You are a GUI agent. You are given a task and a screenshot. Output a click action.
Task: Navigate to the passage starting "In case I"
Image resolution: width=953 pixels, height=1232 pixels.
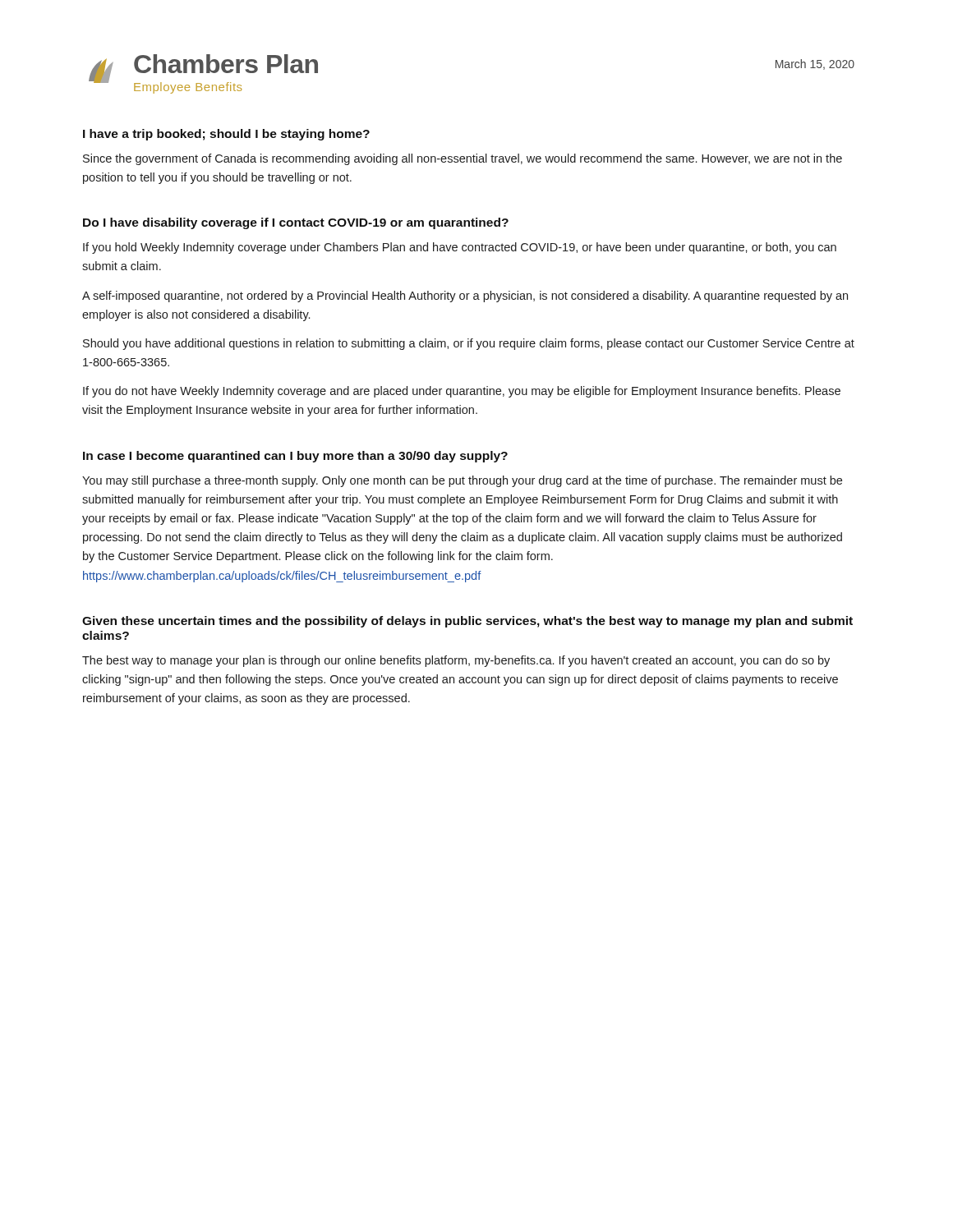point(295,455)
